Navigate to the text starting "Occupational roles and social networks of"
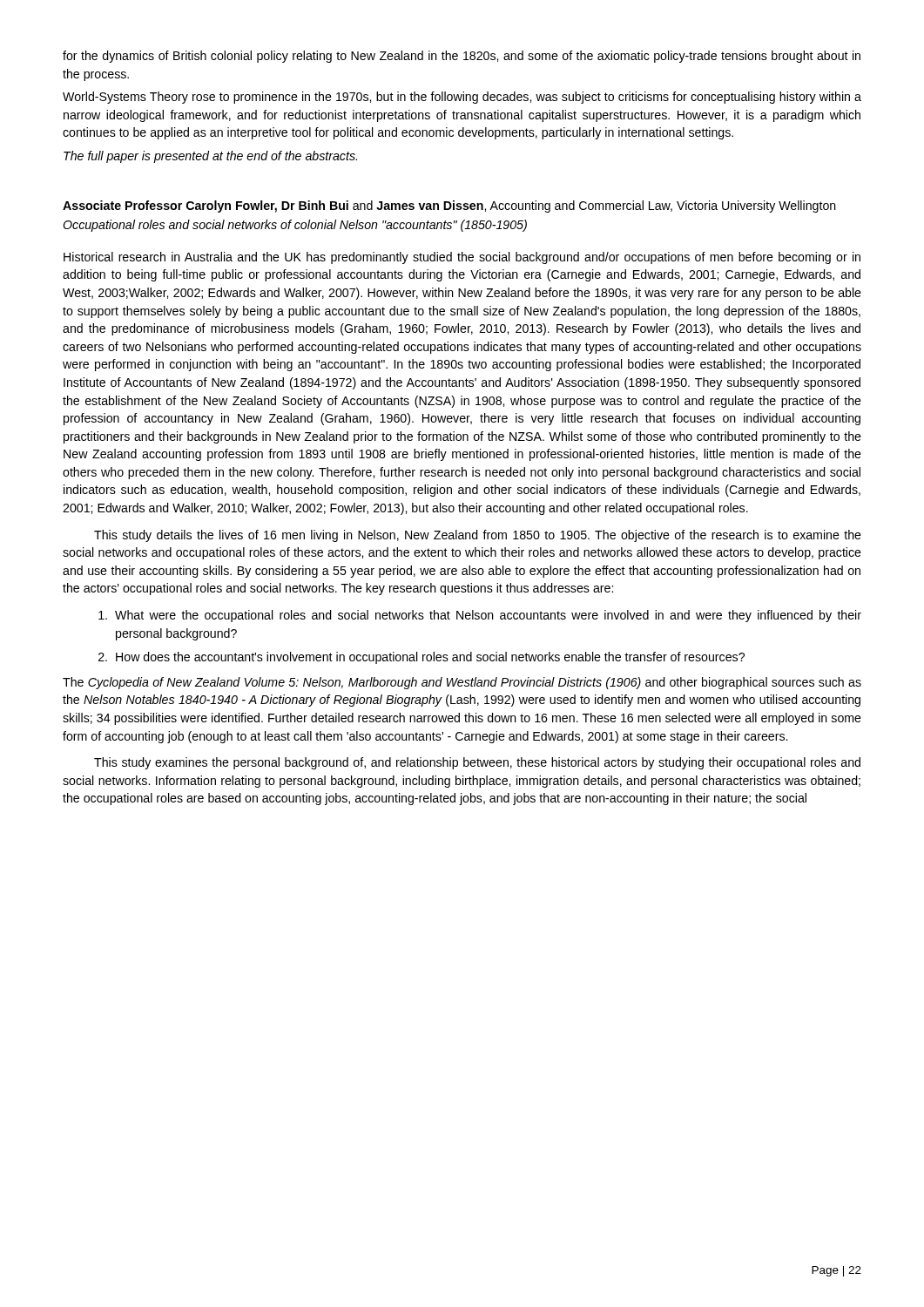Screen dimensions: 1307x924 (x=295, y=225)
